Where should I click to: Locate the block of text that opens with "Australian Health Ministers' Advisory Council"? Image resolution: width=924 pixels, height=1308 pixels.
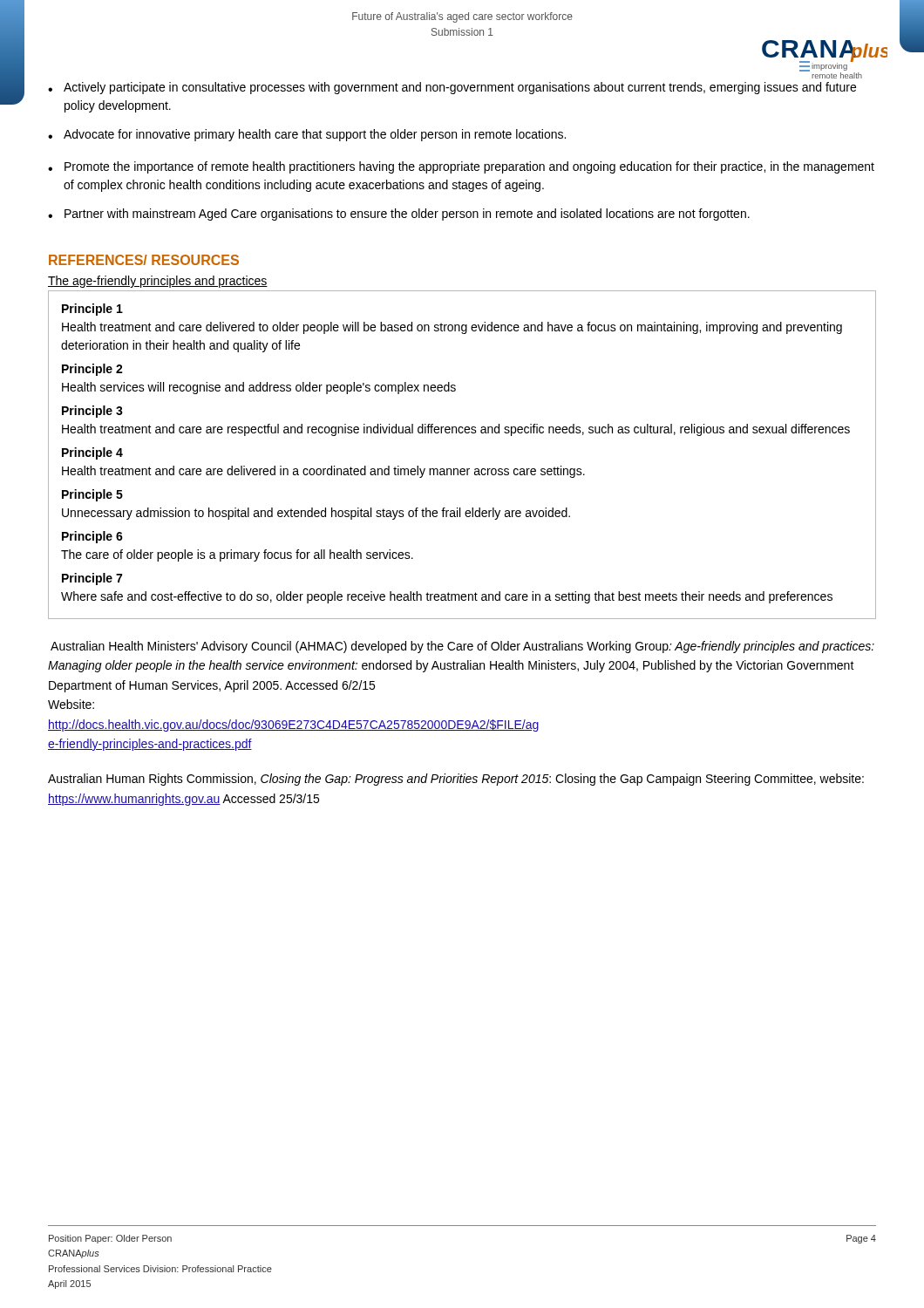[x=462, y=647]
